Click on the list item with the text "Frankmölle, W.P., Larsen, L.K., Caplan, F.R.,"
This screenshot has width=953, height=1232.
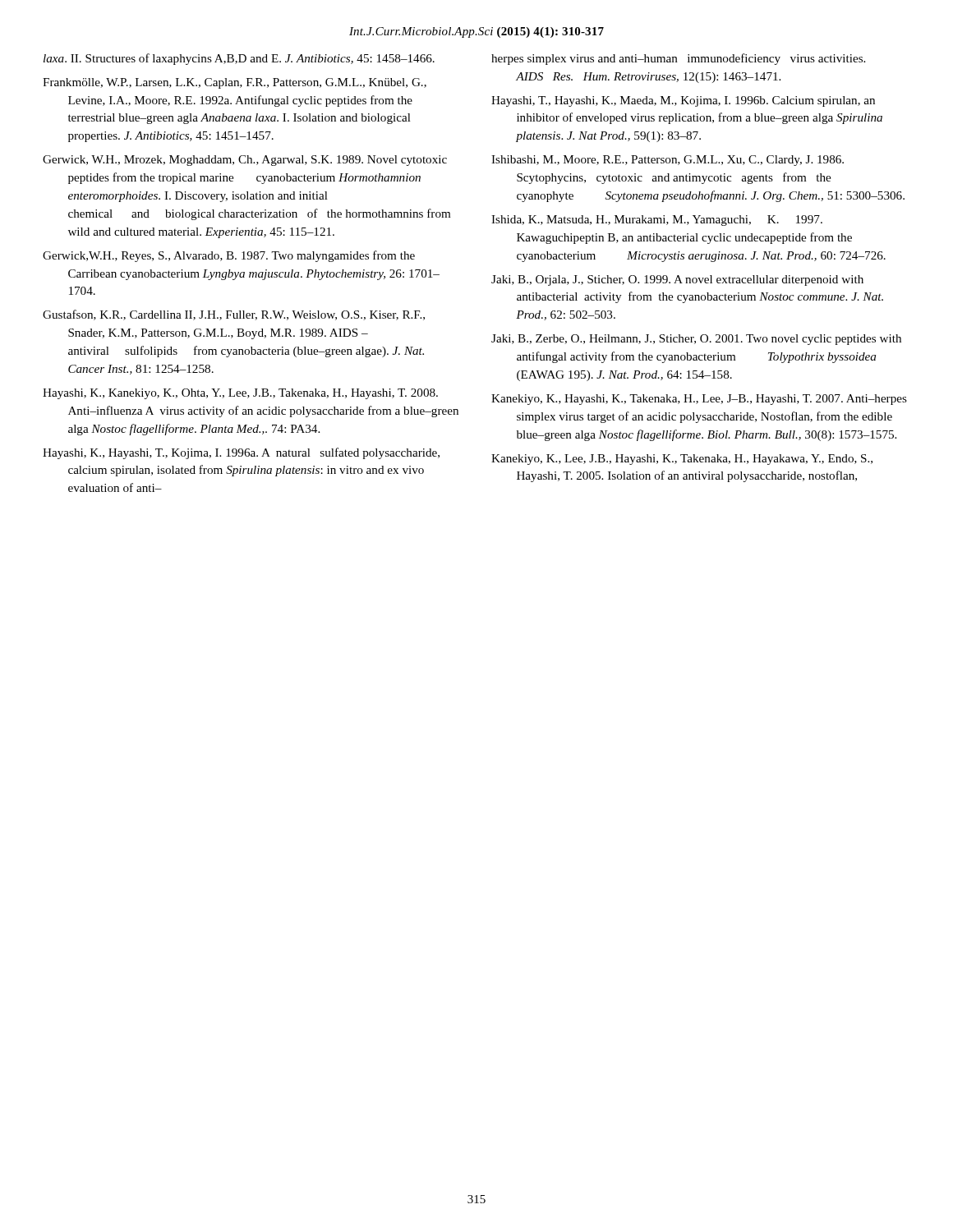[x=235, y=108]
